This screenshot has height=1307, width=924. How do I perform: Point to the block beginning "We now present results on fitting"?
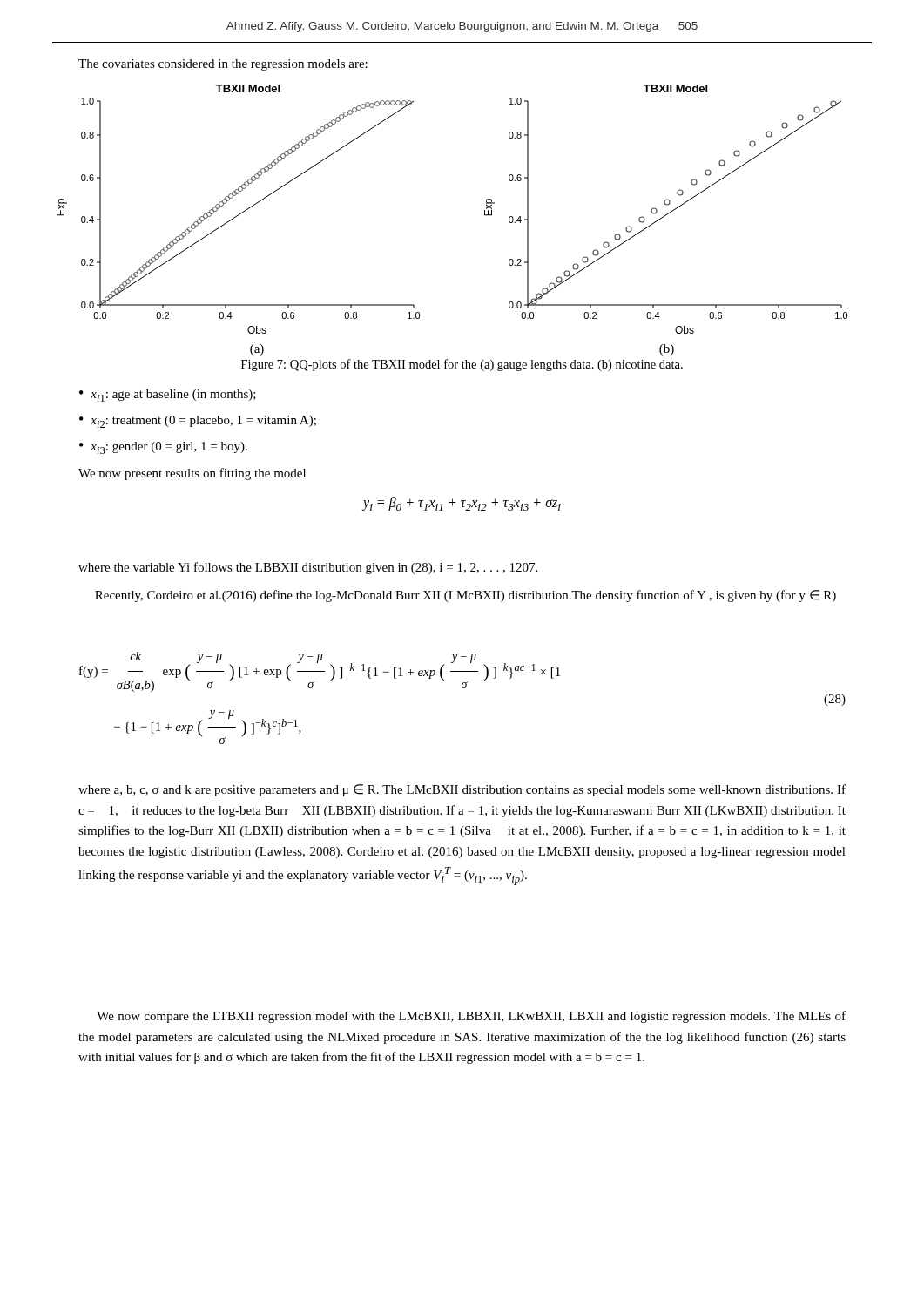[x=192, y=473]
